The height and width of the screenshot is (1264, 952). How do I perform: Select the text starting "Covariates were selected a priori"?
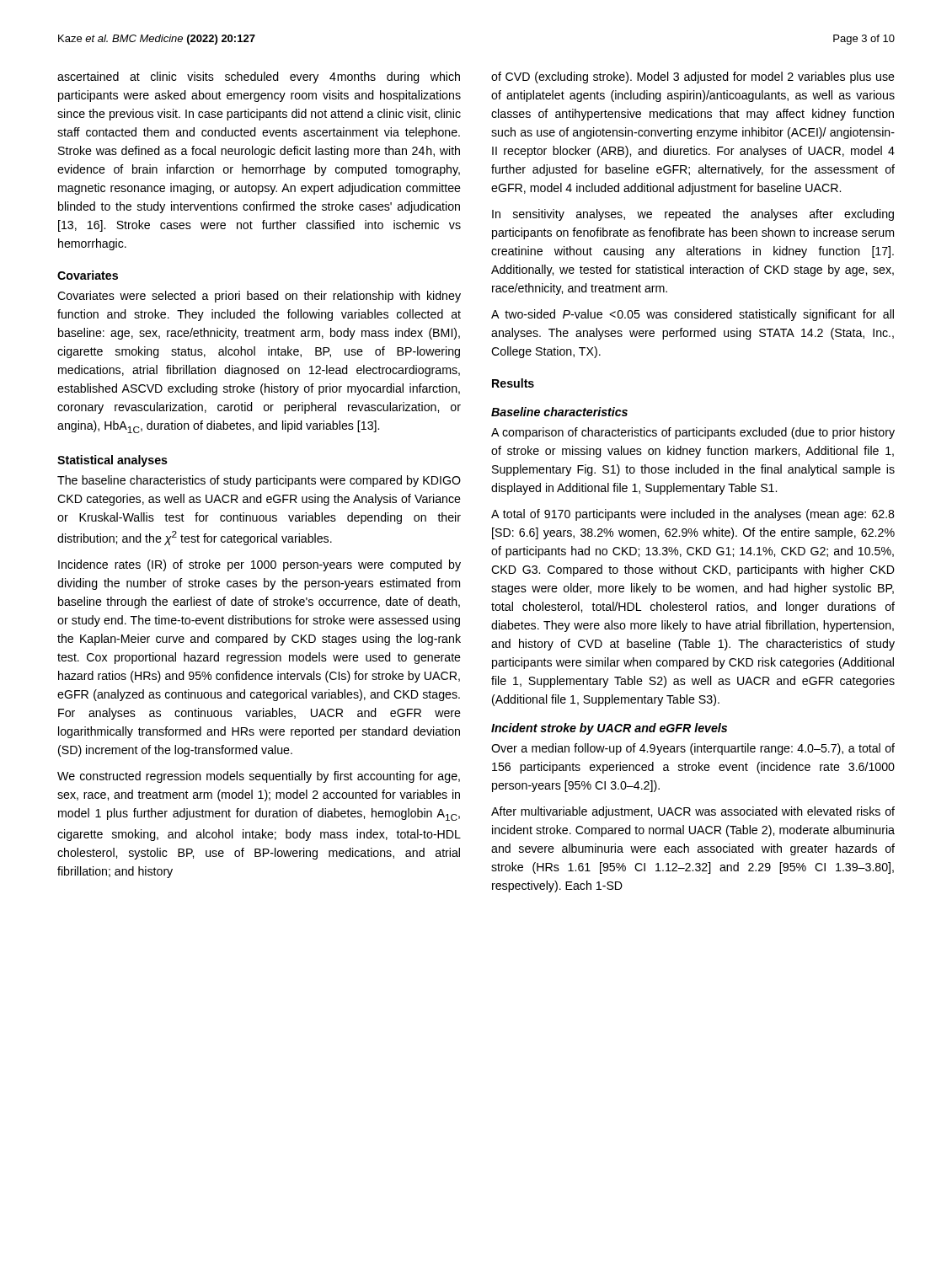(259, 362)
